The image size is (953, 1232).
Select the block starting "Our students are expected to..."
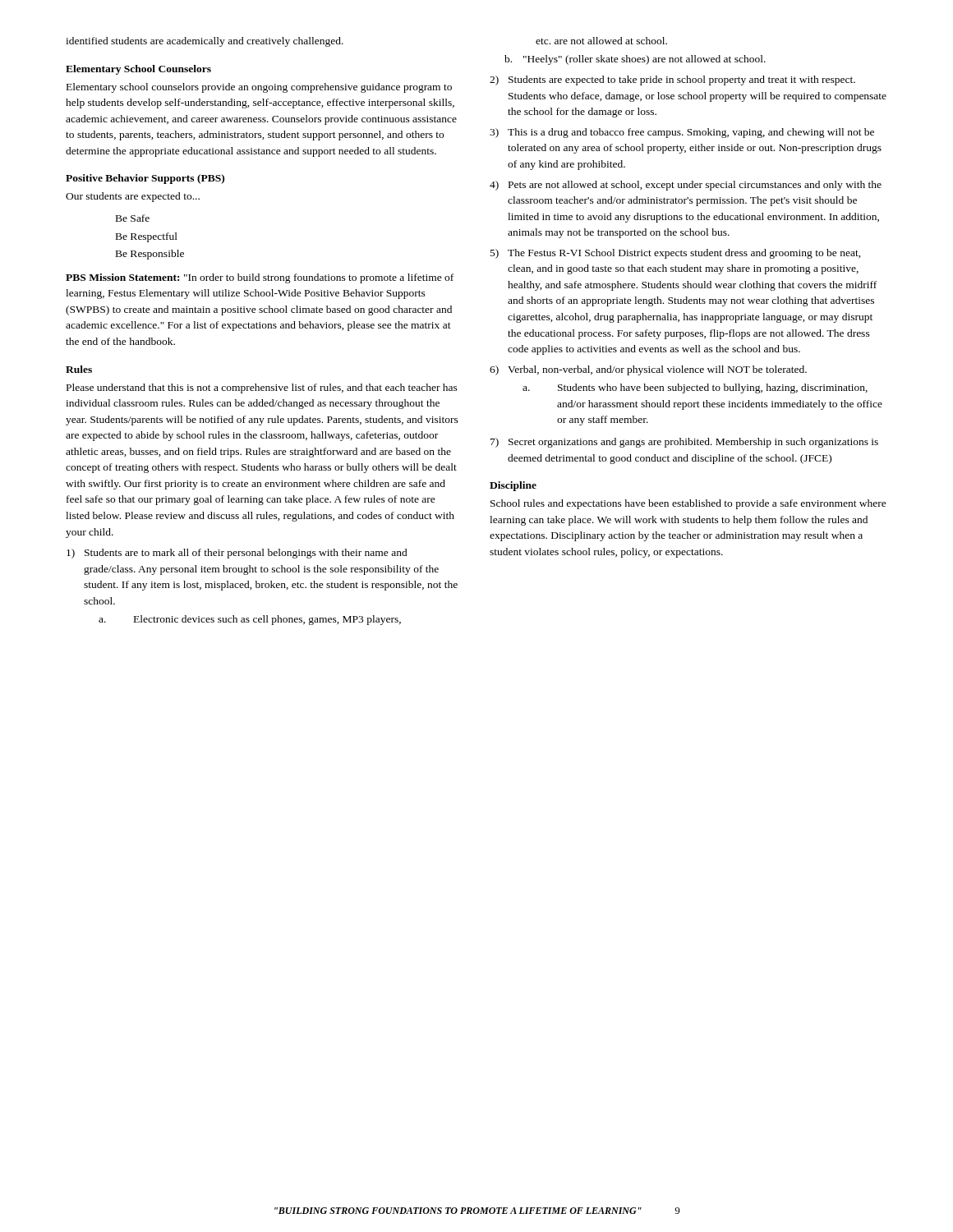coord(133,196)
